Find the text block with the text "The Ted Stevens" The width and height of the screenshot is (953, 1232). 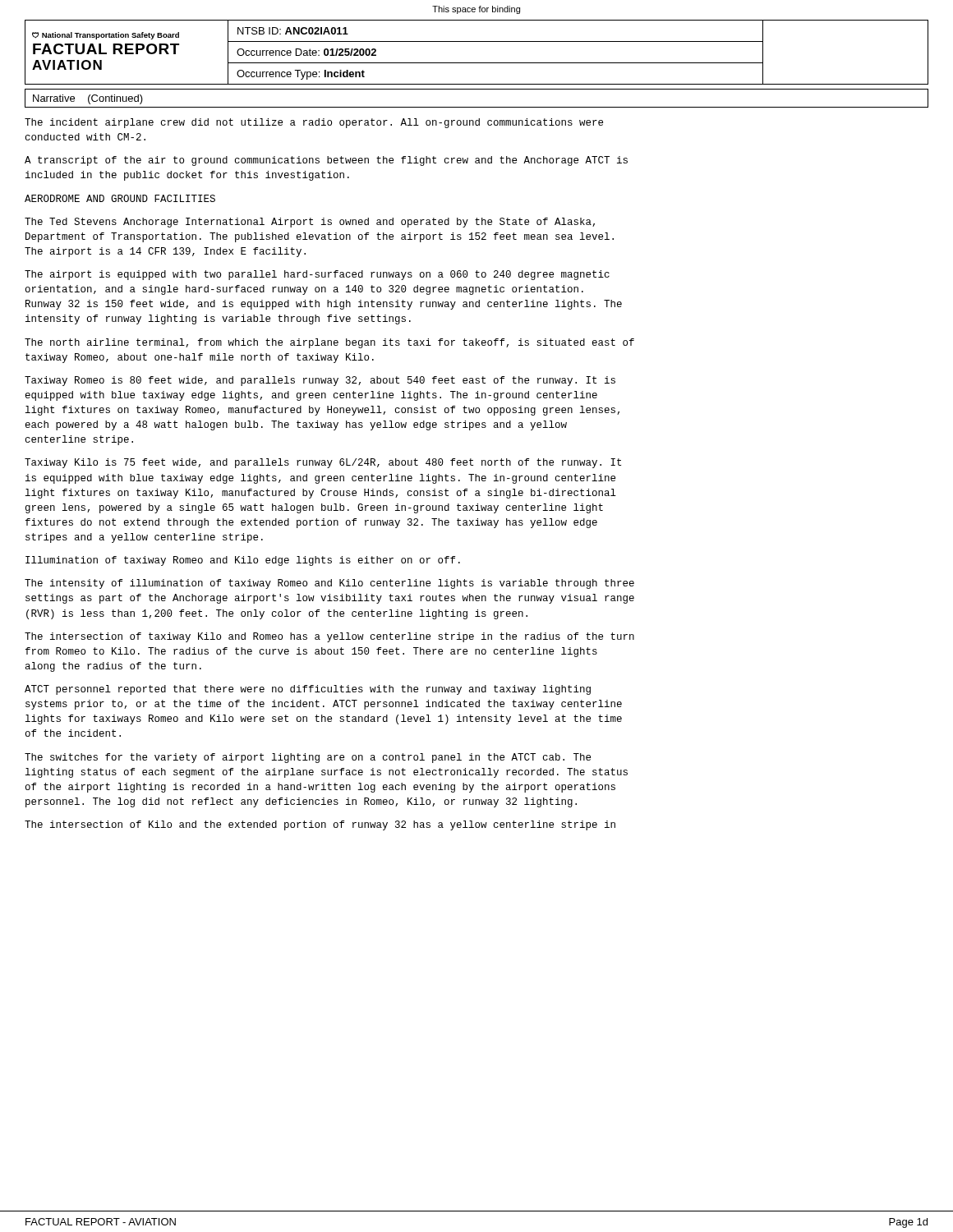[x=320, y=237]
